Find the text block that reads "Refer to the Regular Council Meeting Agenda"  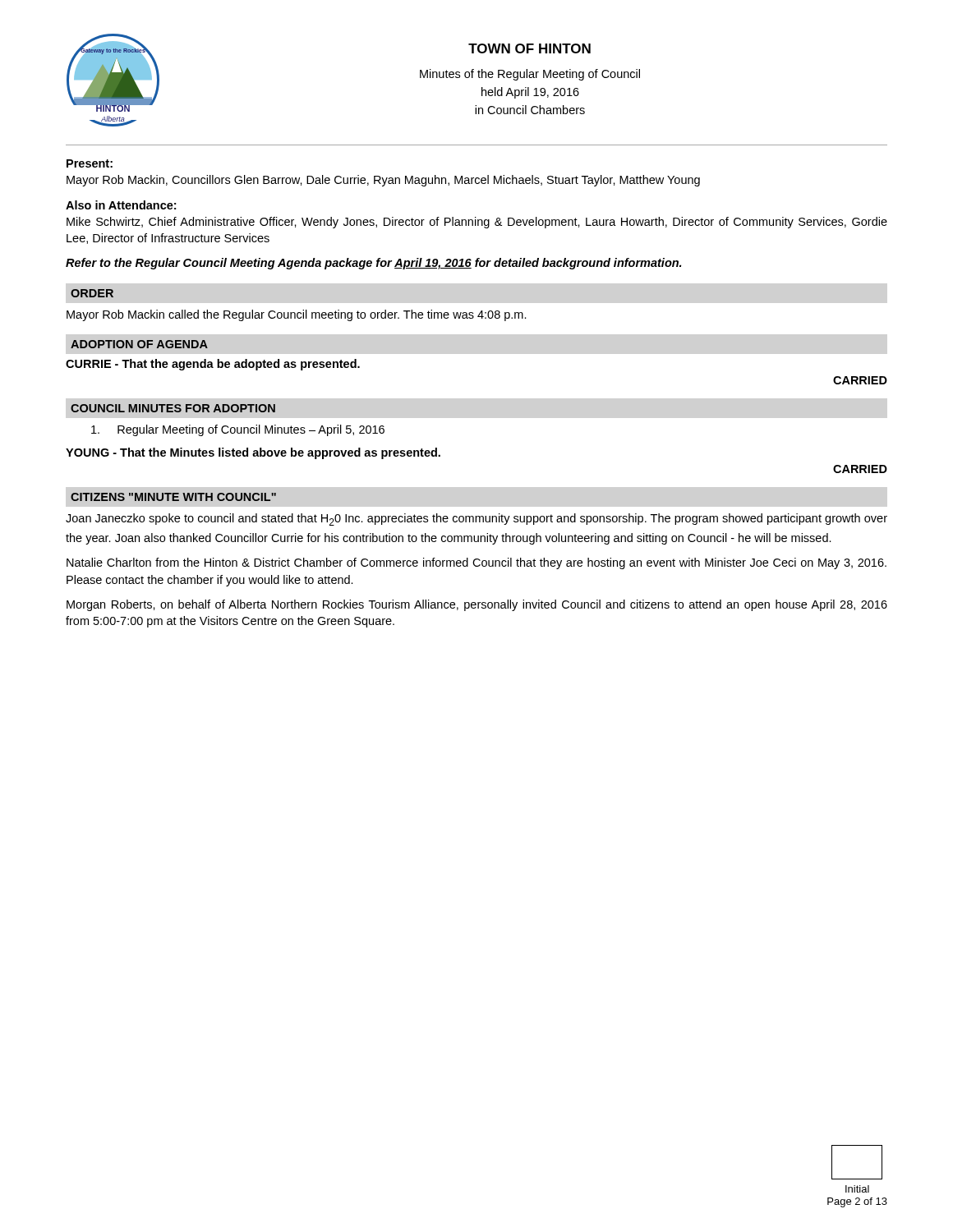click(x=374, y=263)
